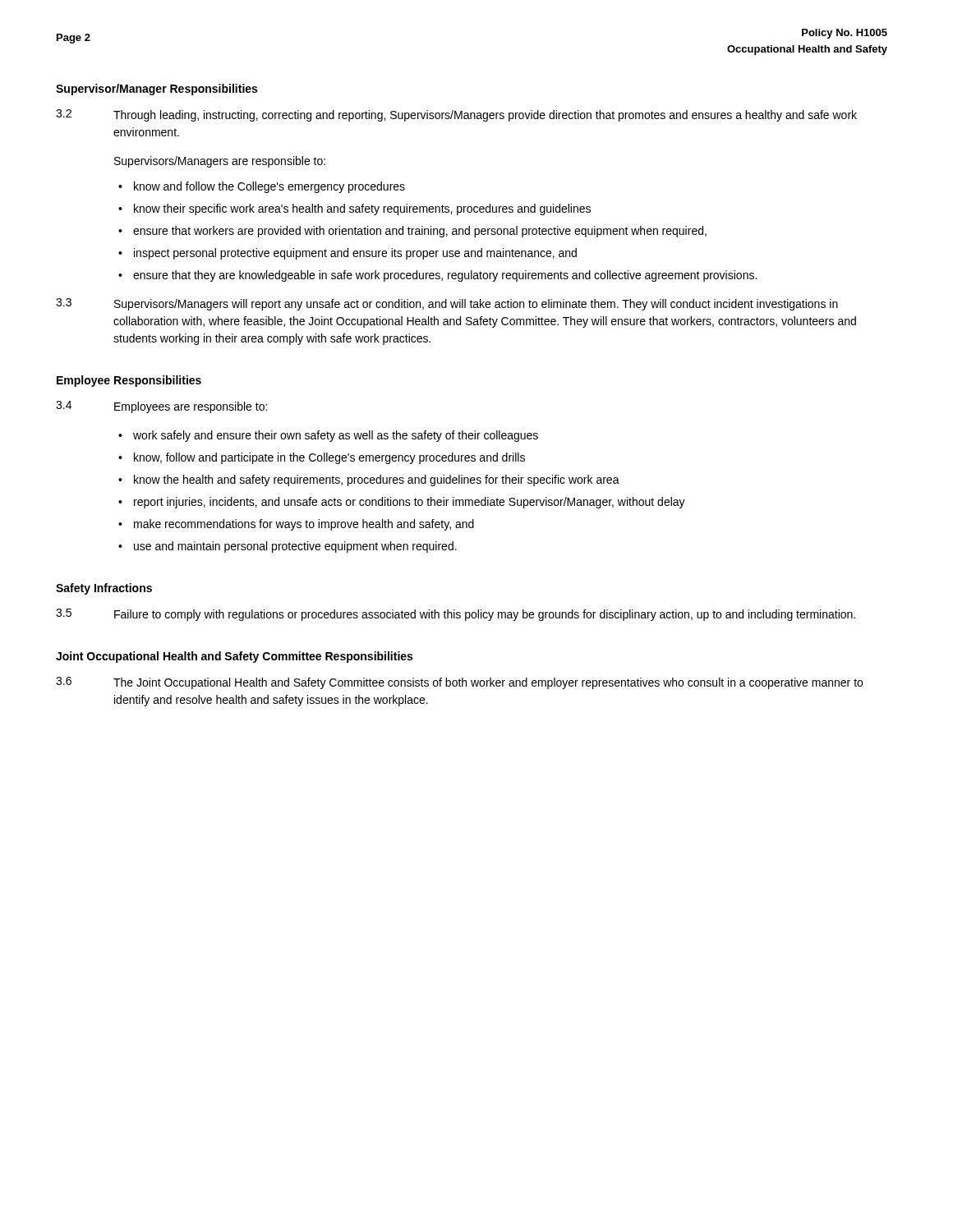Viewport: 953px width, 1232px height.
Task: Click on the text starting "6 The Joint Occupational Health and Safety"
Action: coord(472,692)
